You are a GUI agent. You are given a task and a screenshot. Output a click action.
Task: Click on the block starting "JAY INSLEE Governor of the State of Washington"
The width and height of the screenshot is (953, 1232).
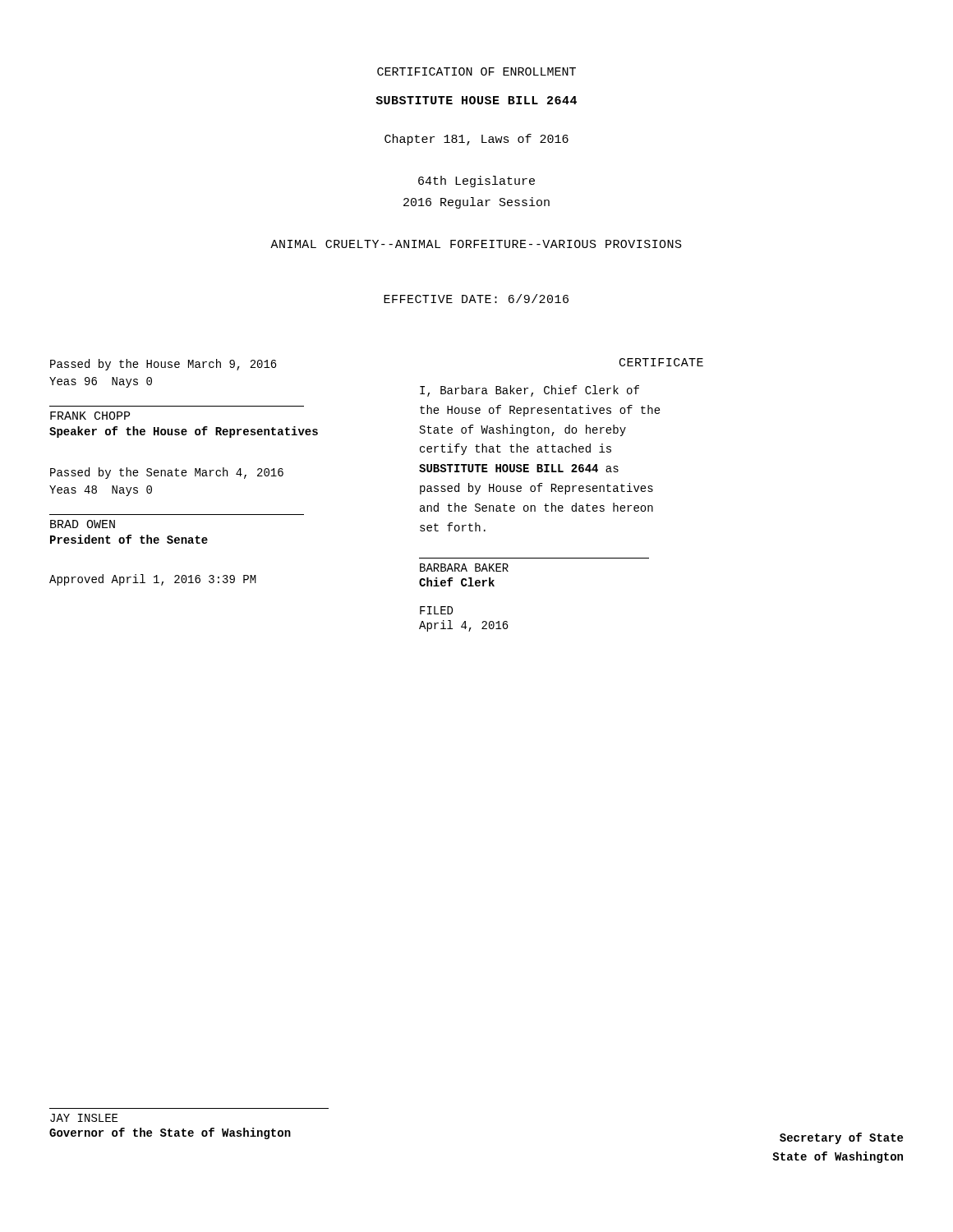[x=222, y=1124]
